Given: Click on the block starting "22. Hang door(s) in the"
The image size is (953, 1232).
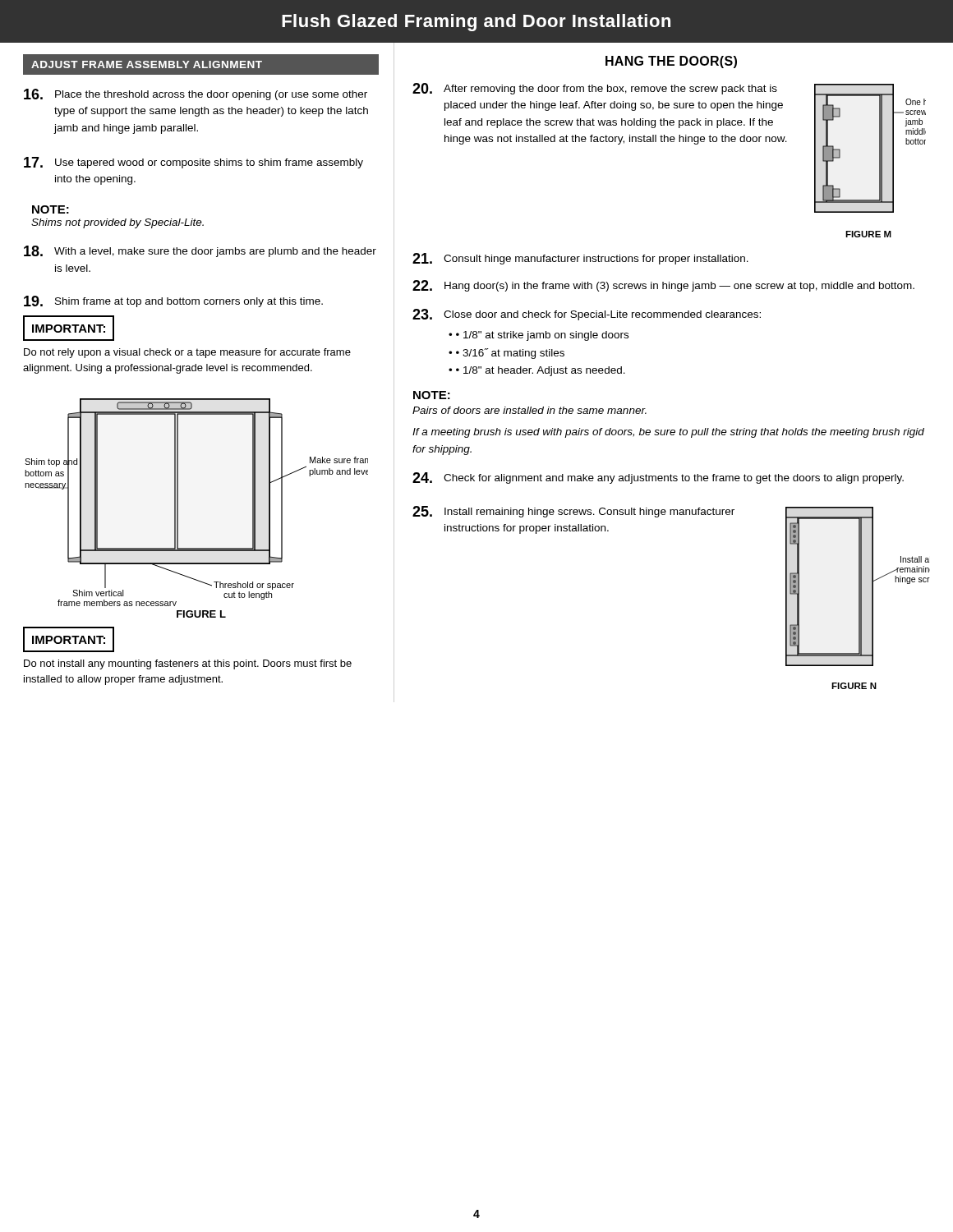Looking at the screenshot, I should click(664, 286).
